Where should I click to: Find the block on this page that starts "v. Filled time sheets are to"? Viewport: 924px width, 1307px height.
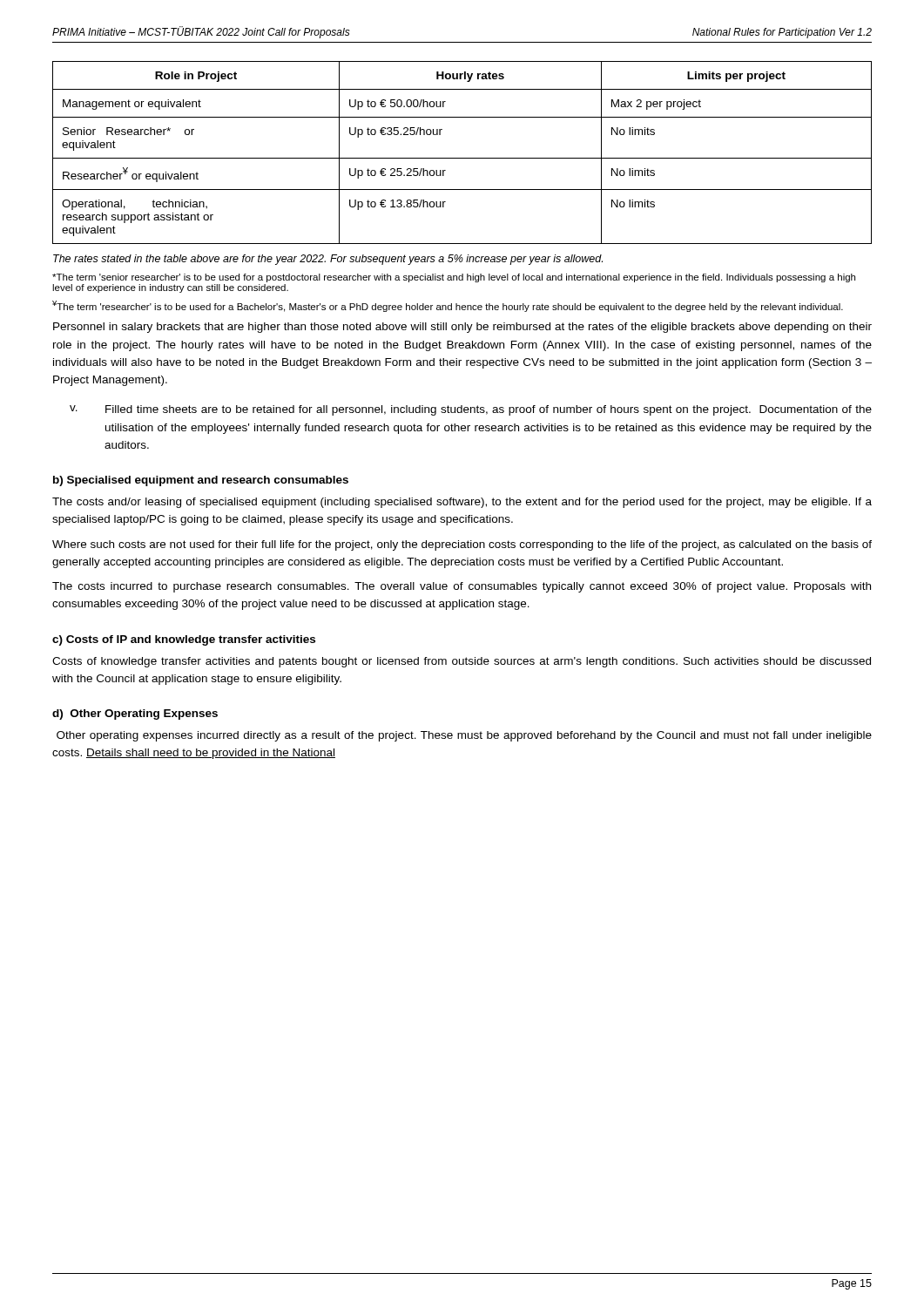pos(471,428)
